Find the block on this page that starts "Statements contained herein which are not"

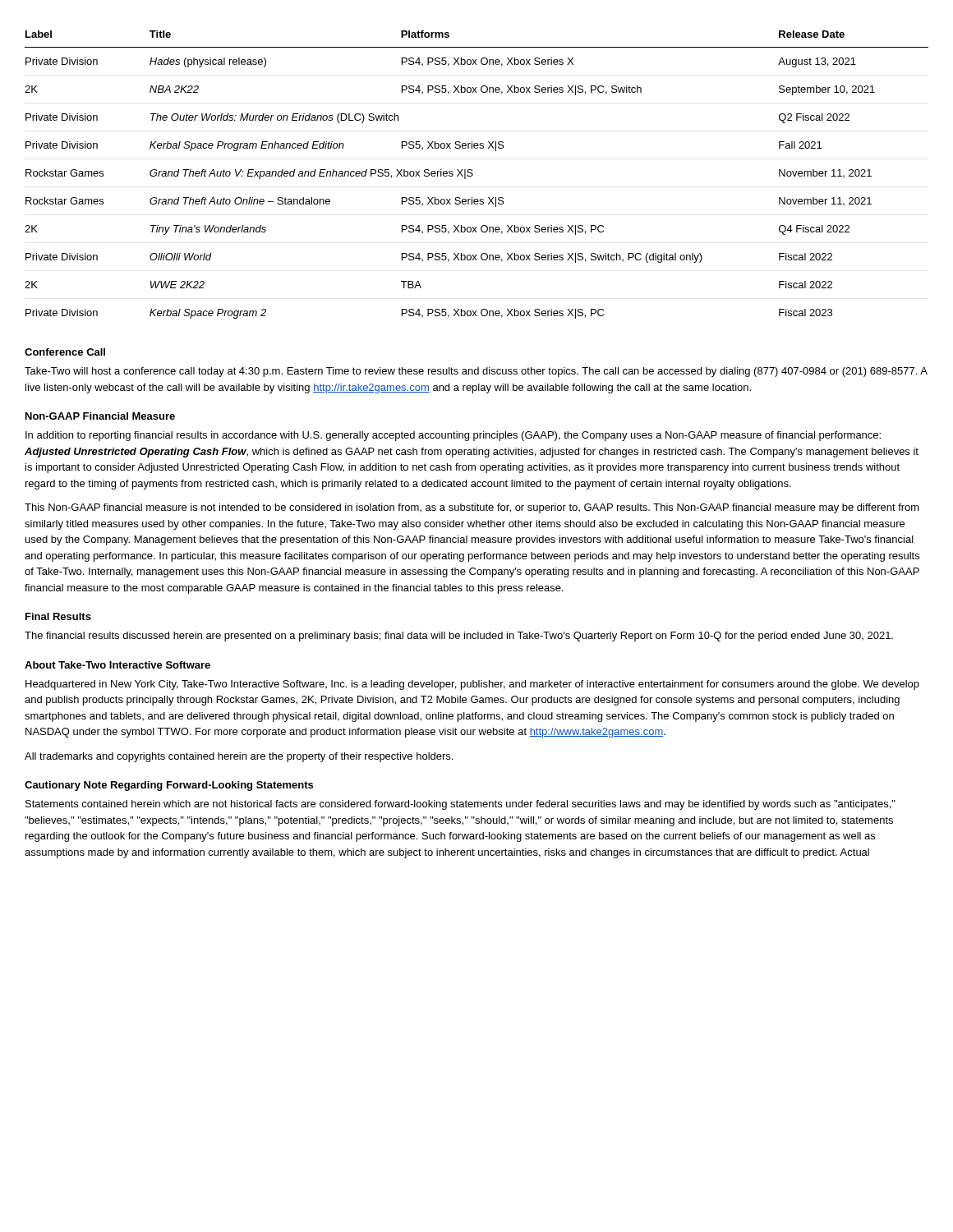(x=460, y=828)
